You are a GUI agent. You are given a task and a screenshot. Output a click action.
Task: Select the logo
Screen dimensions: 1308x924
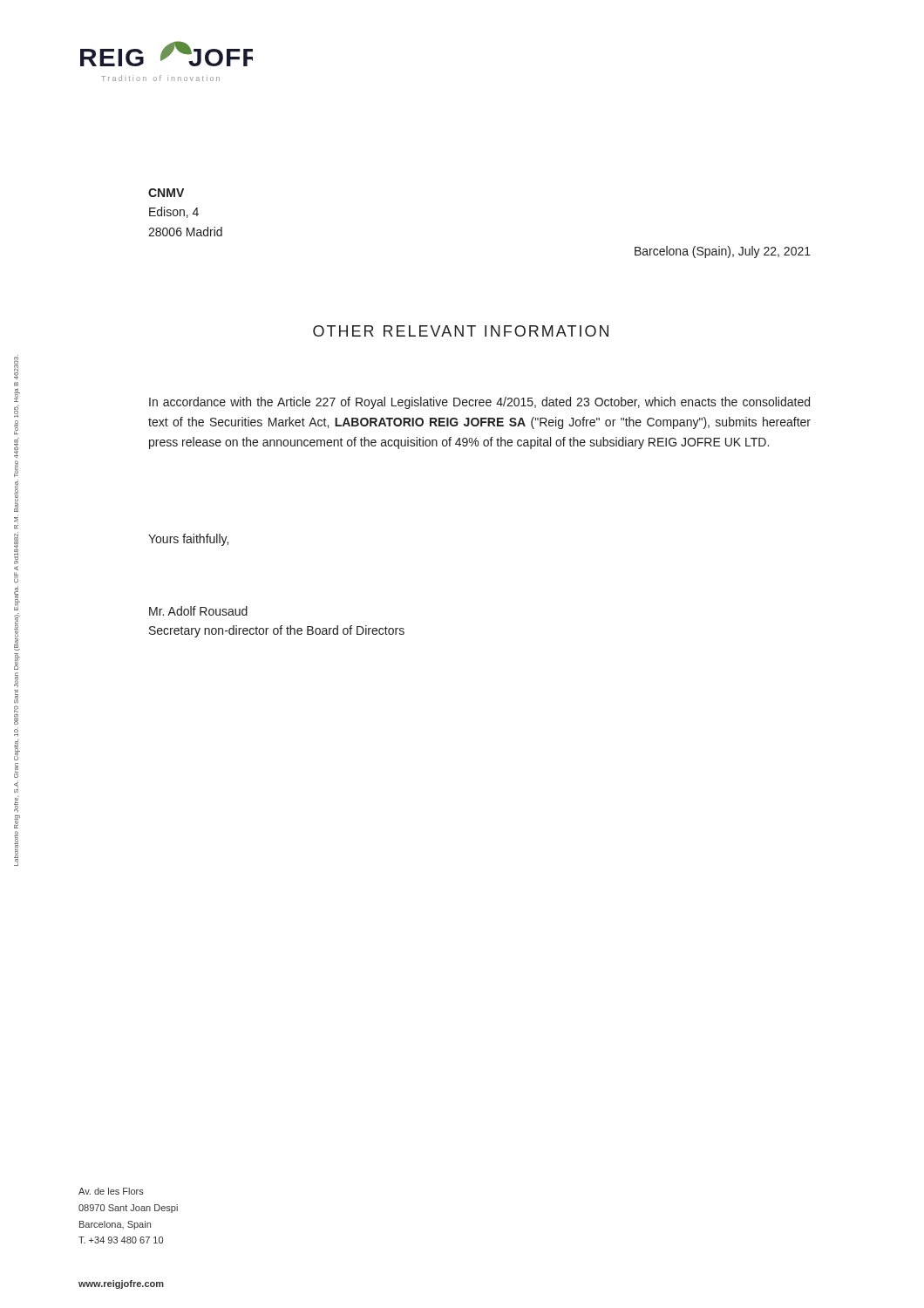[x=166, y=61]
